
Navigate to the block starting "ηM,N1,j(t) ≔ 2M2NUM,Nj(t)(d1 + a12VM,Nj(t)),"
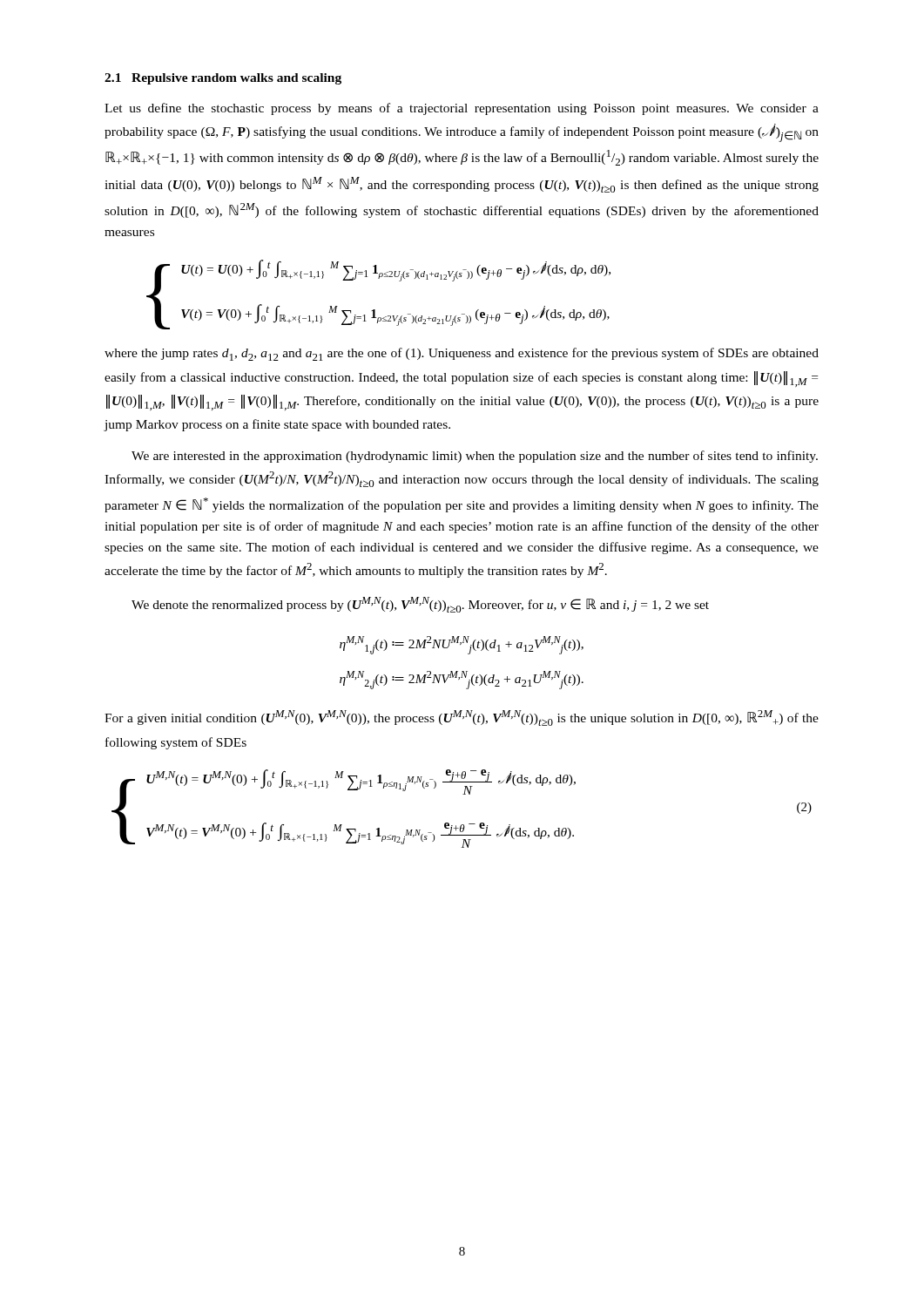pos(462,661)
